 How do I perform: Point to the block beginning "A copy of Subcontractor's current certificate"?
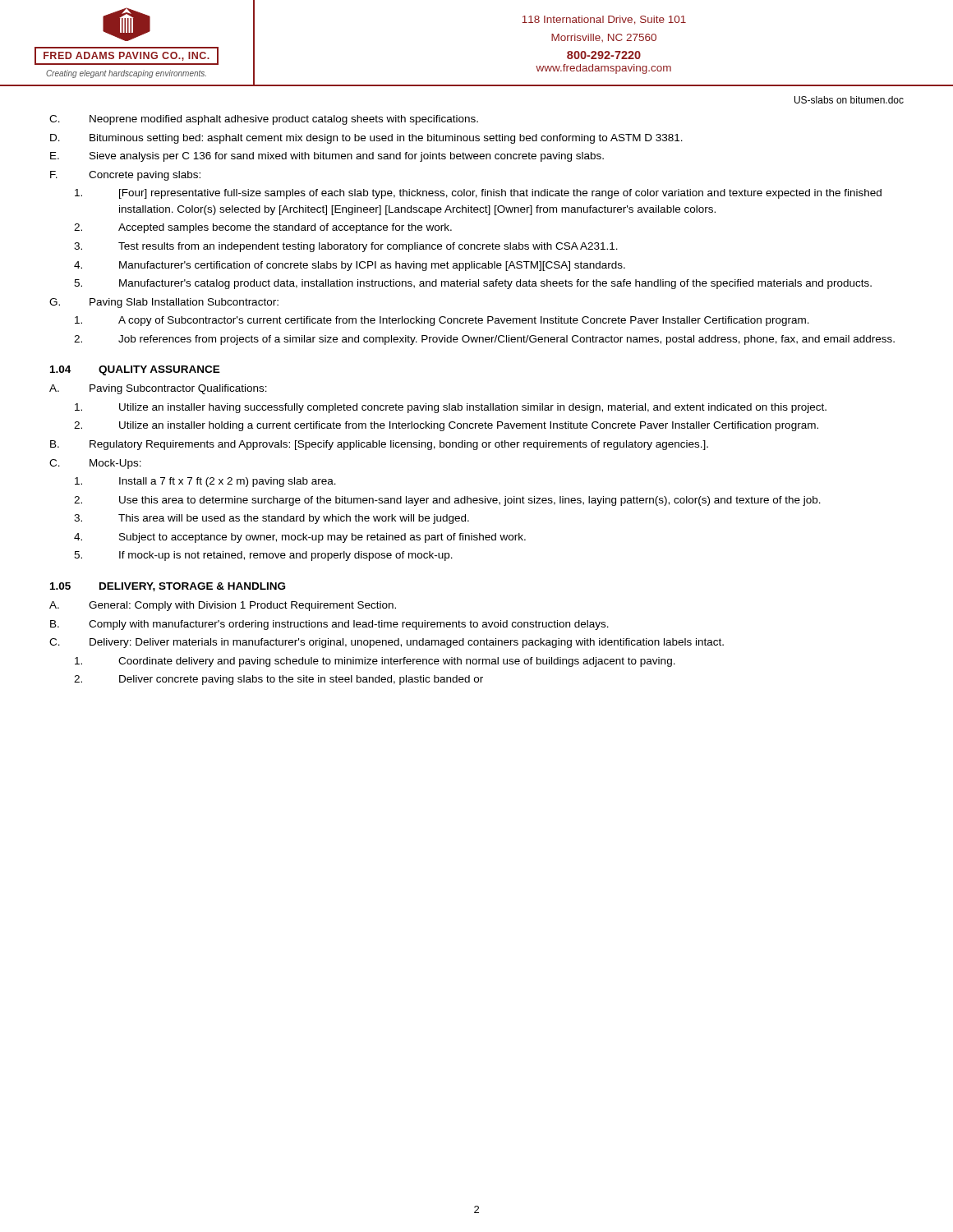(x=476, y=320)
